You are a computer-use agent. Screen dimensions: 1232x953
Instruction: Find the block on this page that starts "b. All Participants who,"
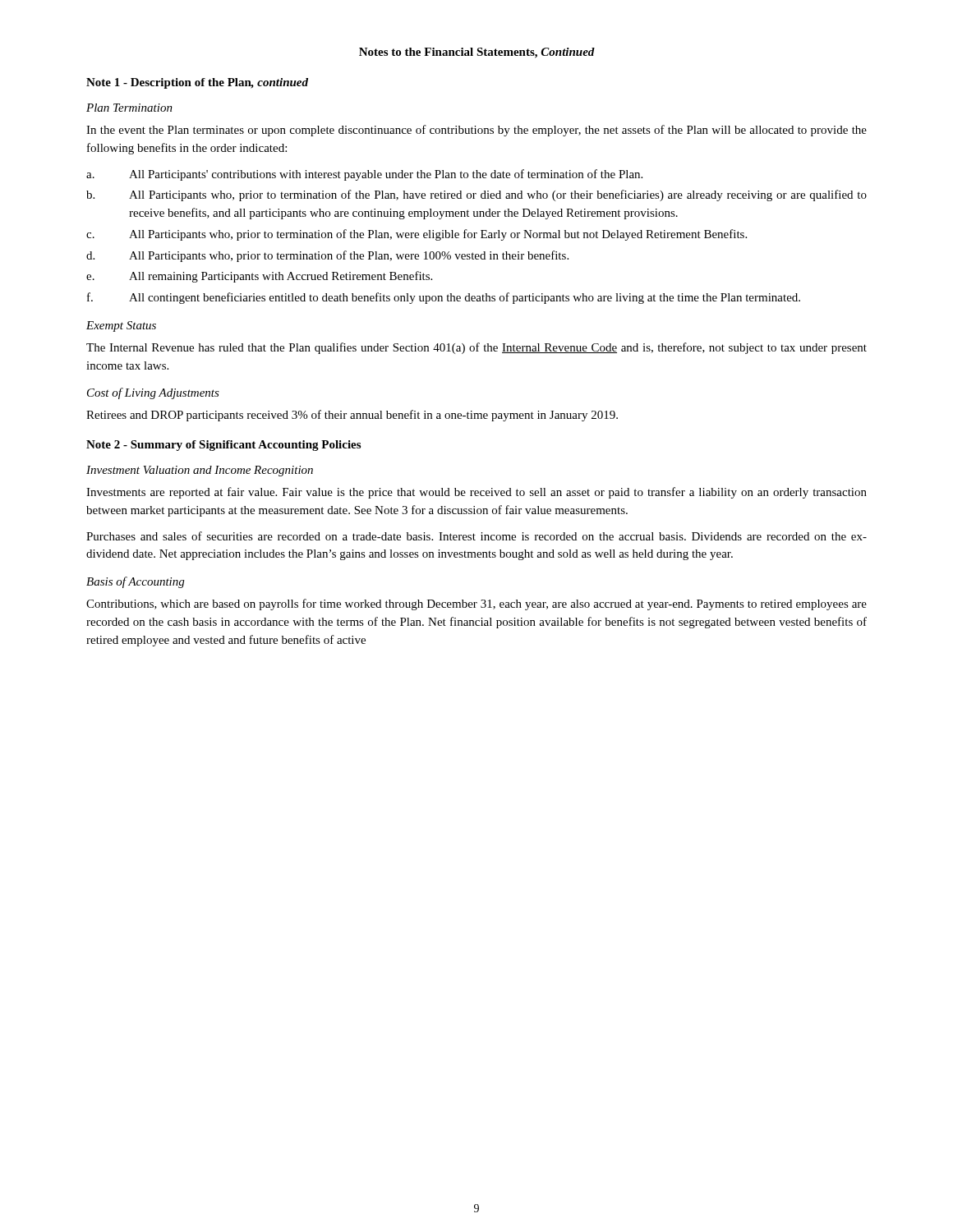click(x=476, y=205)
